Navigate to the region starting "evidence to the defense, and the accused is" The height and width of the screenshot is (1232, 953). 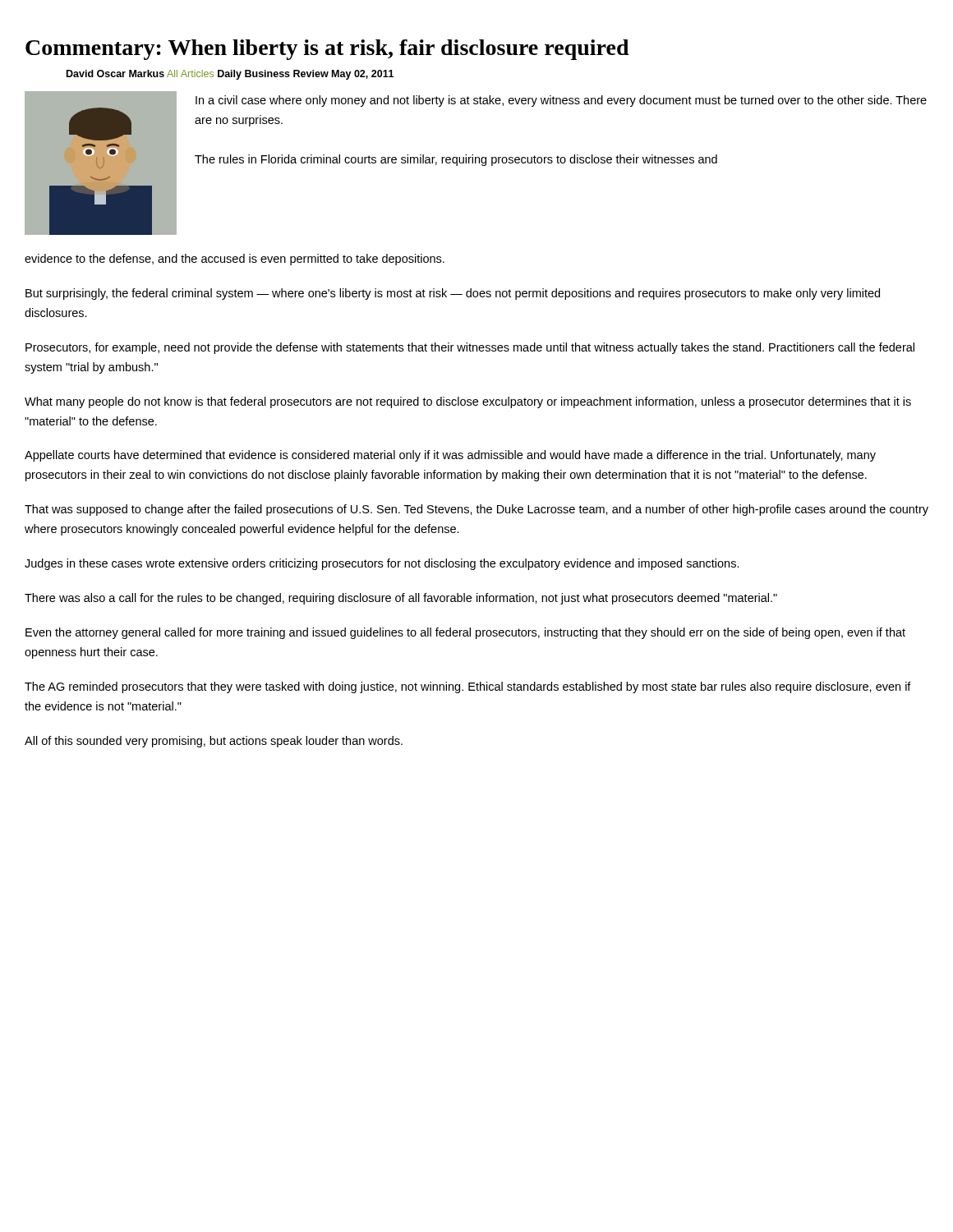tap(235, 259)
